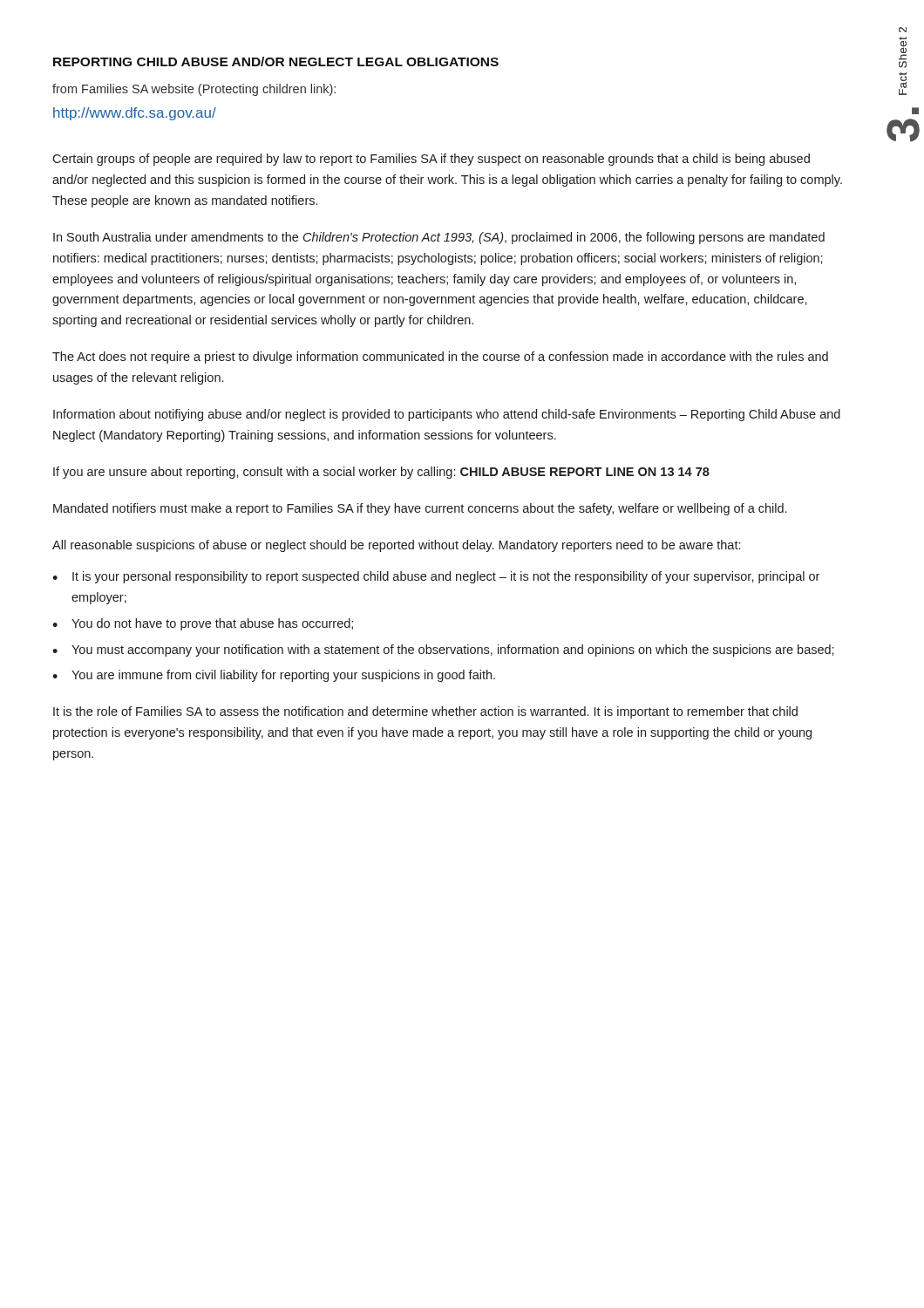924x1308 pixels.
Task: Click on the text block that reads "All reasonable suspicions of abuse or neglect should"
Action: tap(397, 545)
